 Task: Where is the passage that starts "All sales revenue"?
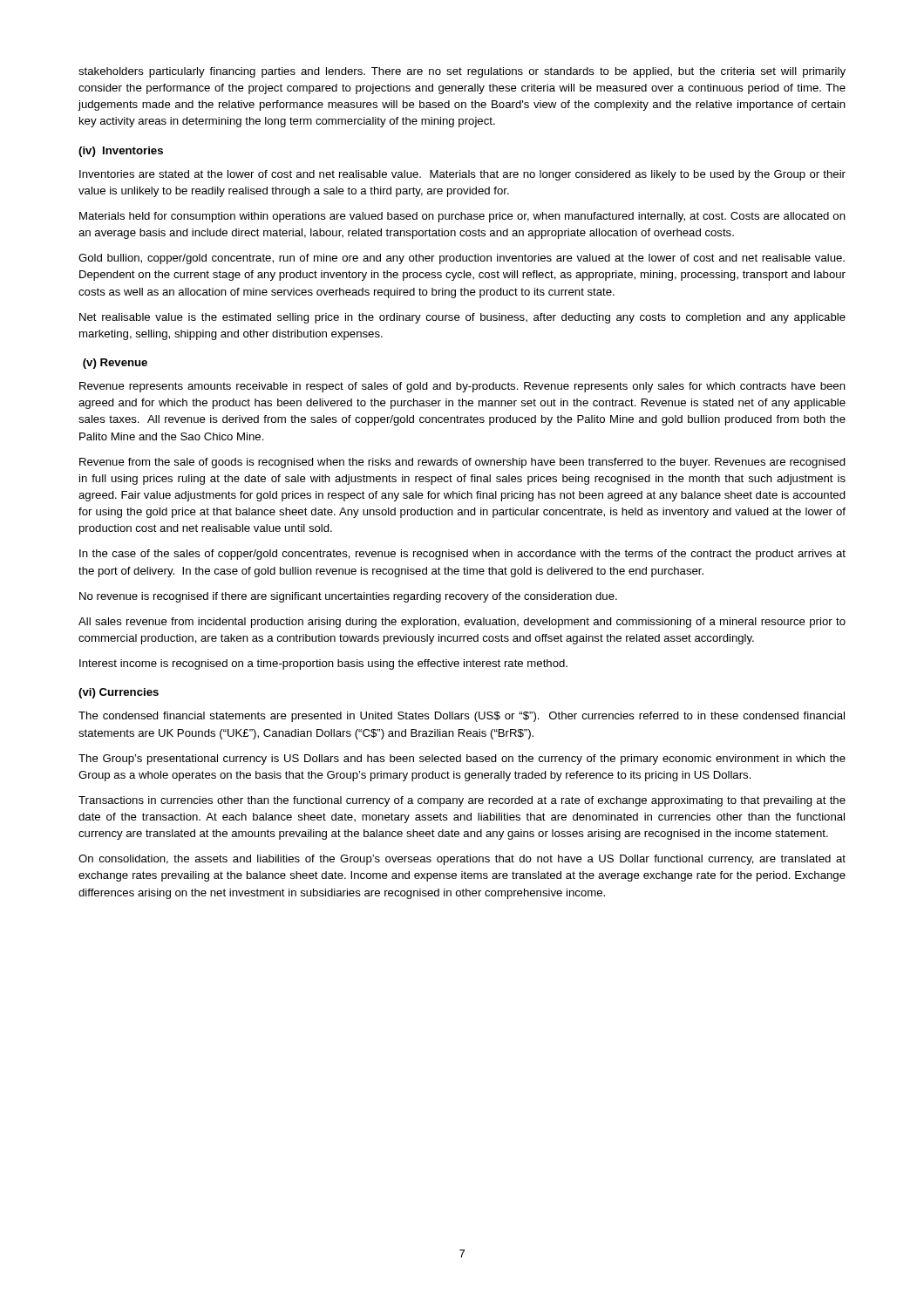point(462,629)
